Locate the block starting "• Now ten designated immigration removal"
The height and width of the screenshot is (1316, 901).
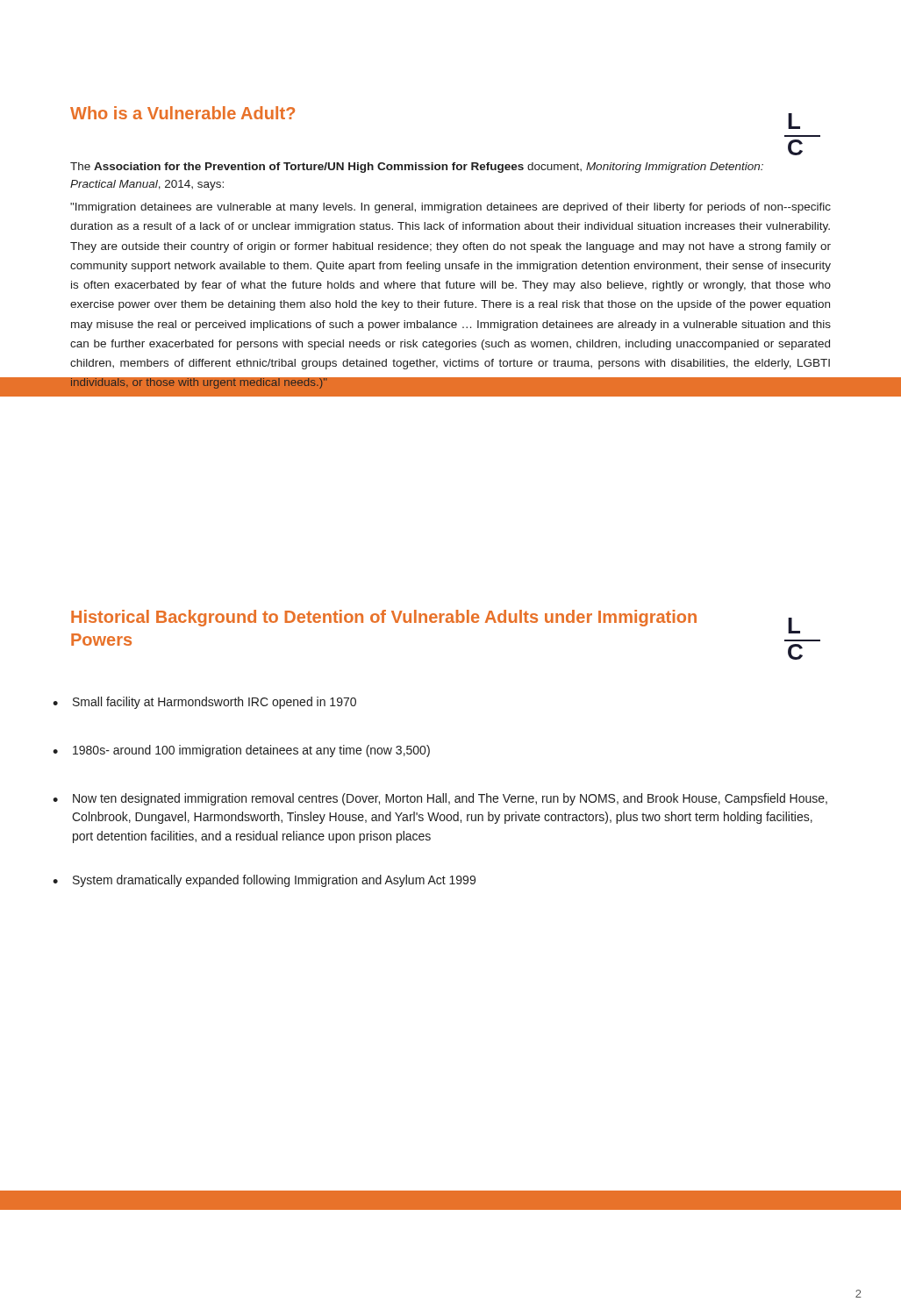tap(442, 818)
